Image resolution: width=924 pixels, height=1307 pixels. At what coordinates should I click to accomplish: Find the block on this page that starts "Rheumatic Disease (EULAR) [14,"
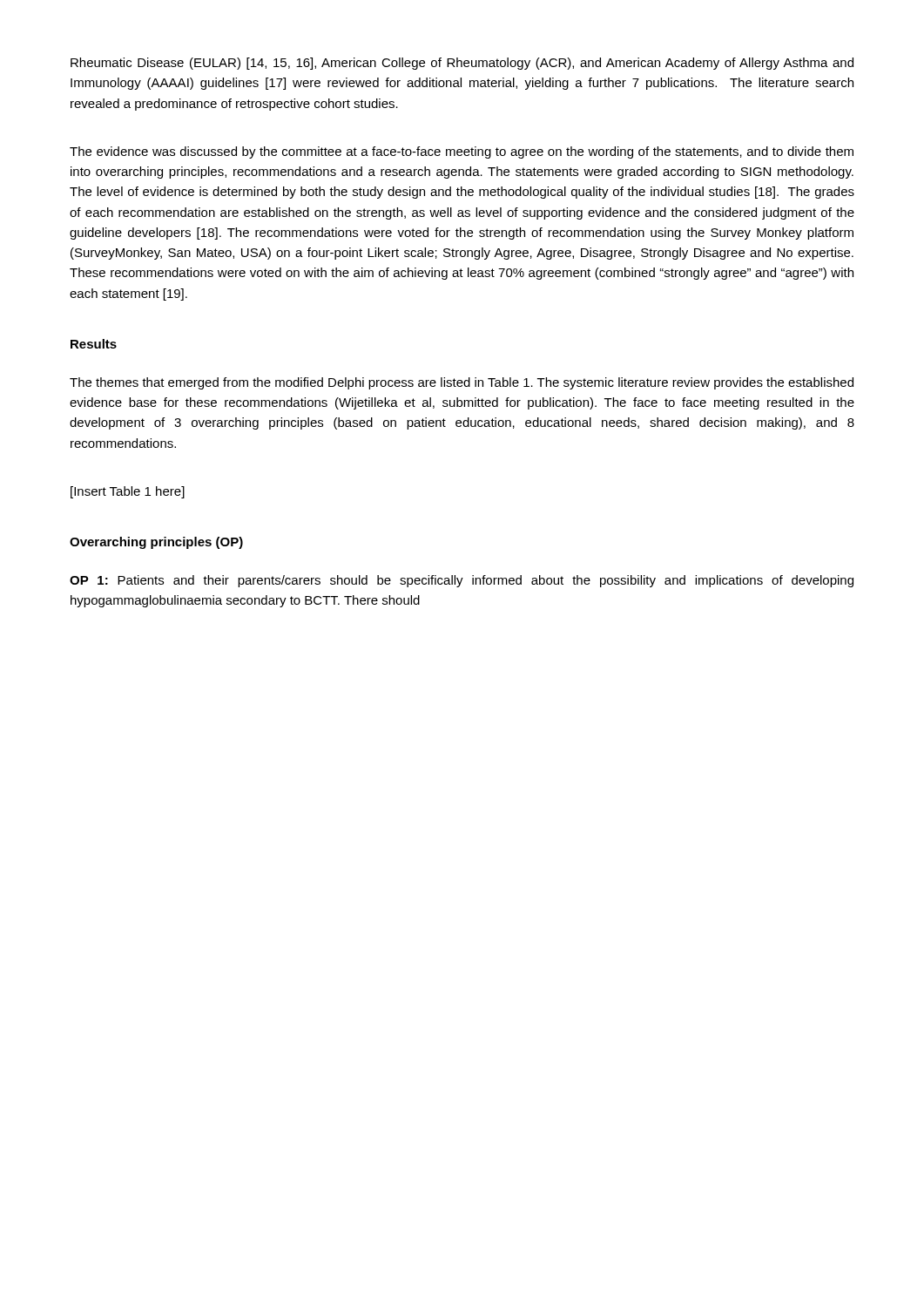click(462, 83)
